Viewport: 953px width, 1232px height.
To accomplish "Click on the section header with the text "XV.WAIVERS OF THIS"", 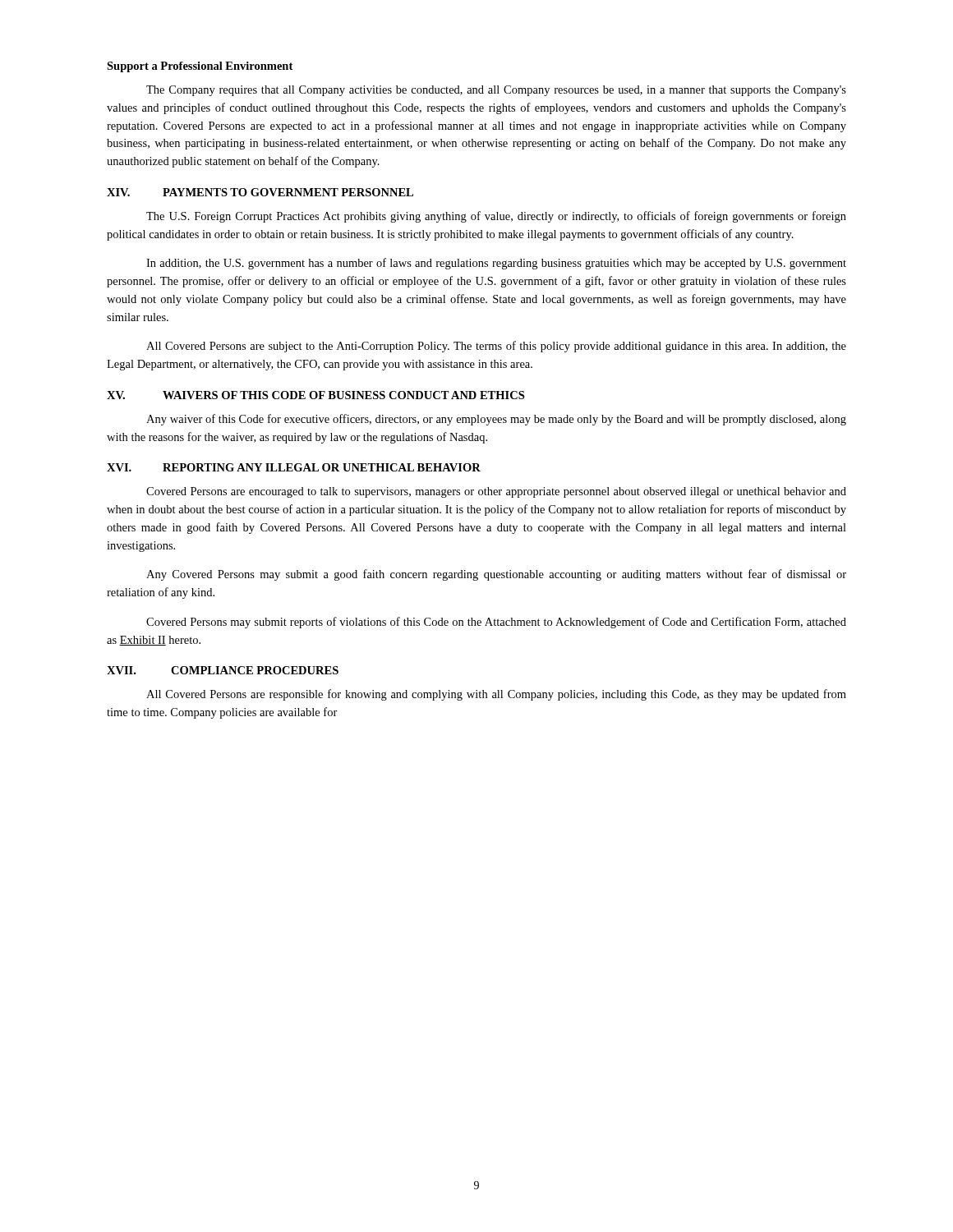I will click(316, 395).
